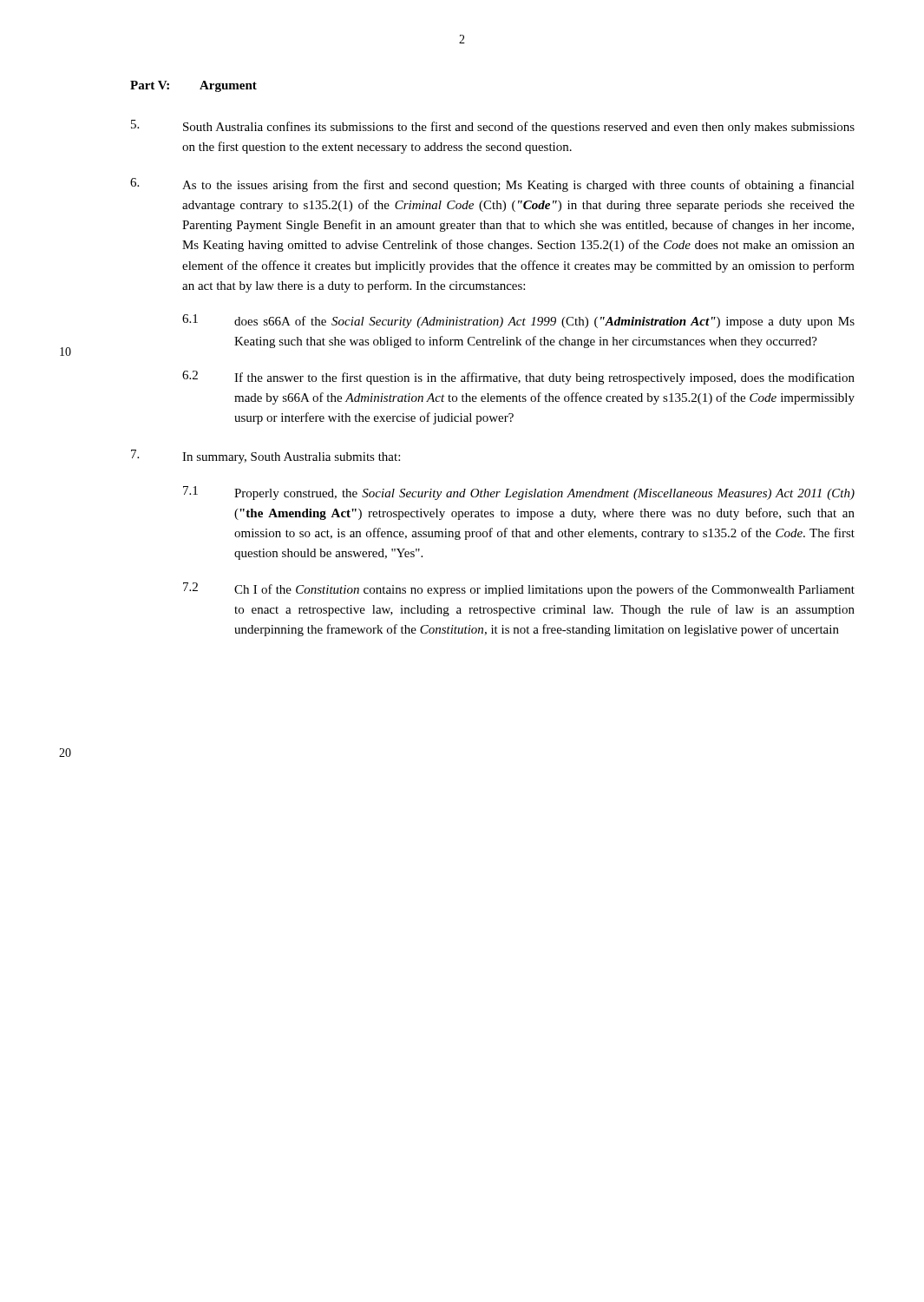Locate the block of text that opens with "7.2 Ch I"
924x1302 pixels.
518,610
